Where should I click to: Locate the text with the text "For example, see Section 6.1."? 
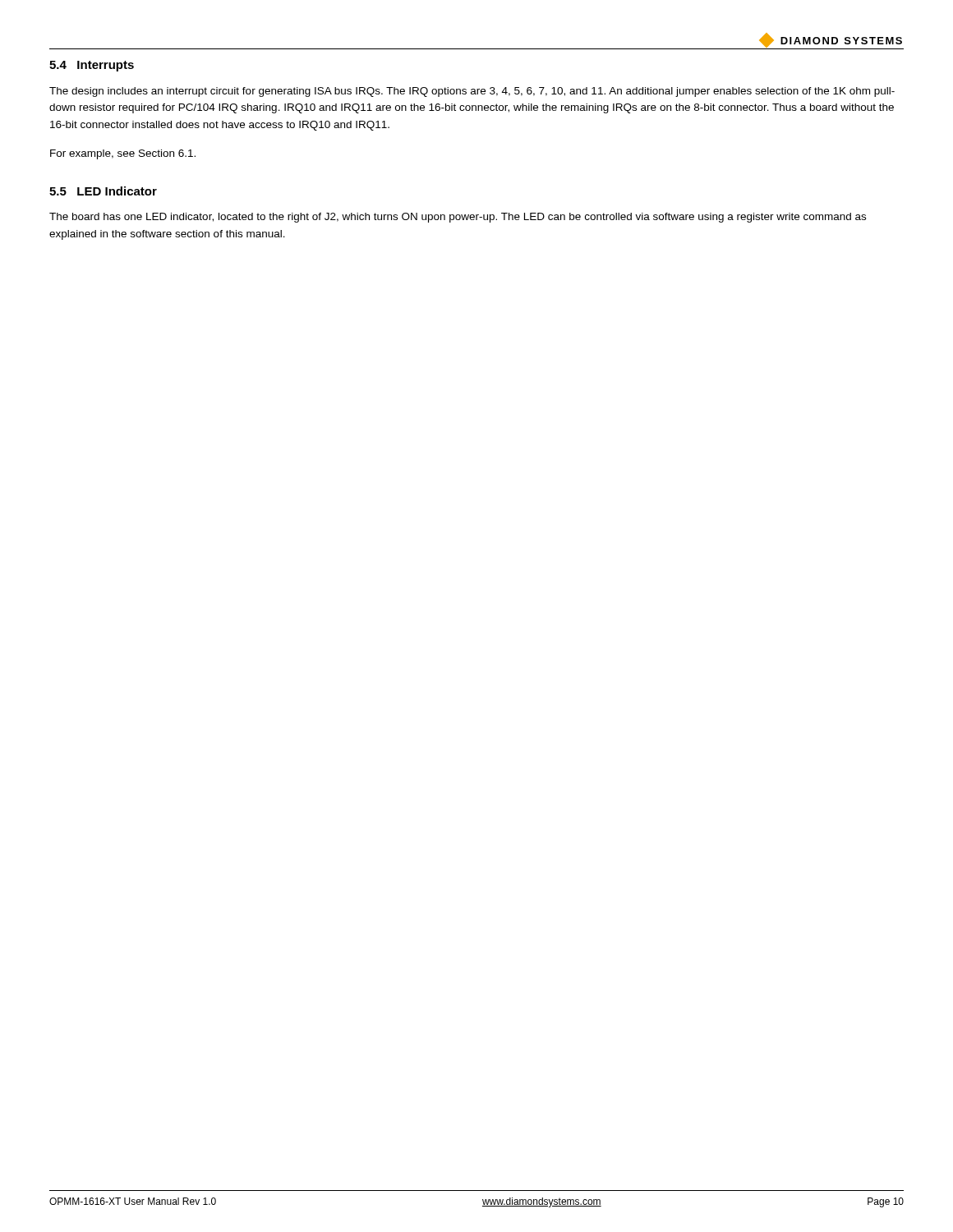point(123,154)
